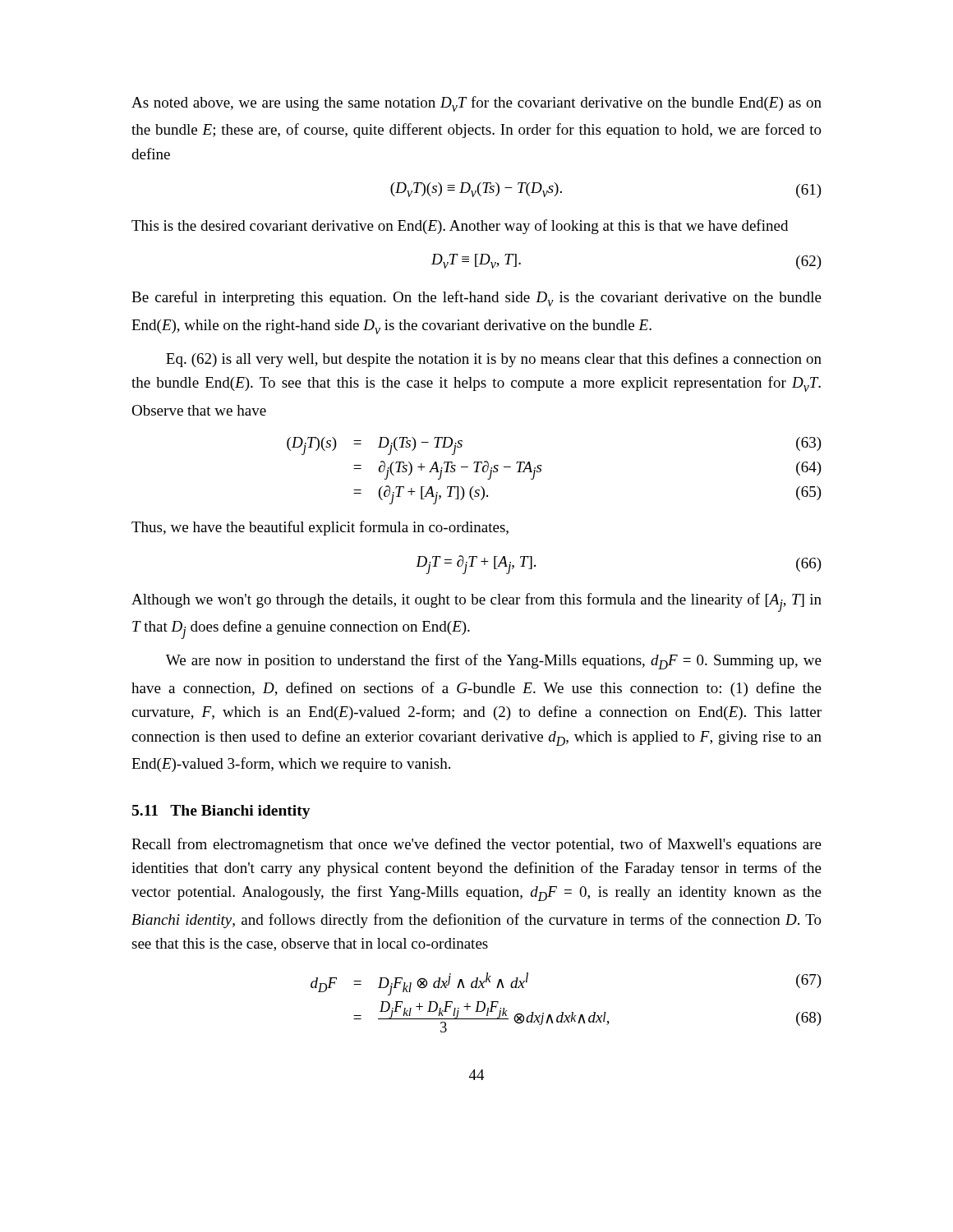This screenshot has width=953, height=1232.
Task: Locate the block of text that opens with "Be careful in interpreting this equation."
Action: [x=476, y=313]
